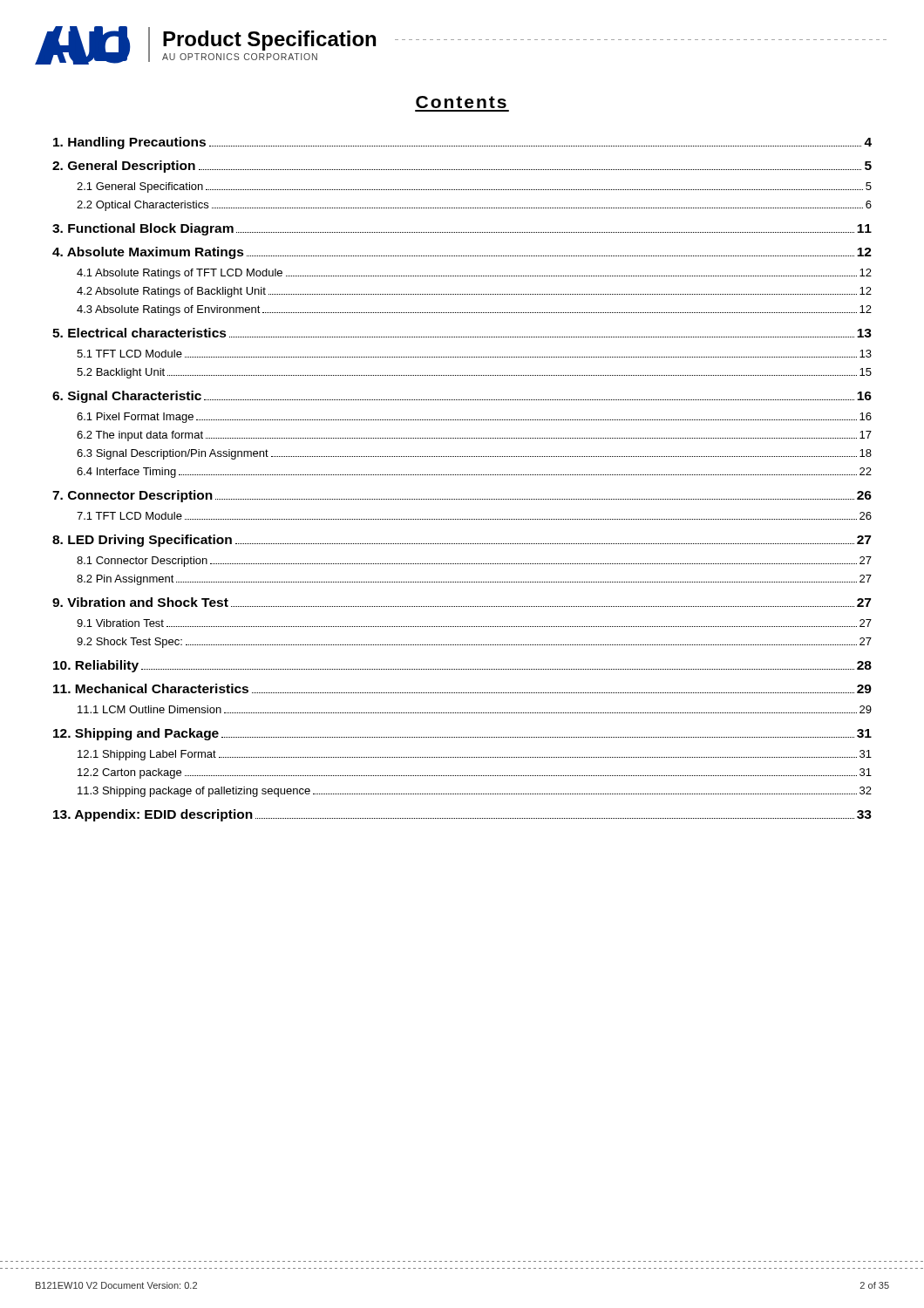Locate the list item with the text "4.3 Absolute Ratings of Environment 12"
The height and width of the screenshot is (1308, 924).
click(462, 310)
